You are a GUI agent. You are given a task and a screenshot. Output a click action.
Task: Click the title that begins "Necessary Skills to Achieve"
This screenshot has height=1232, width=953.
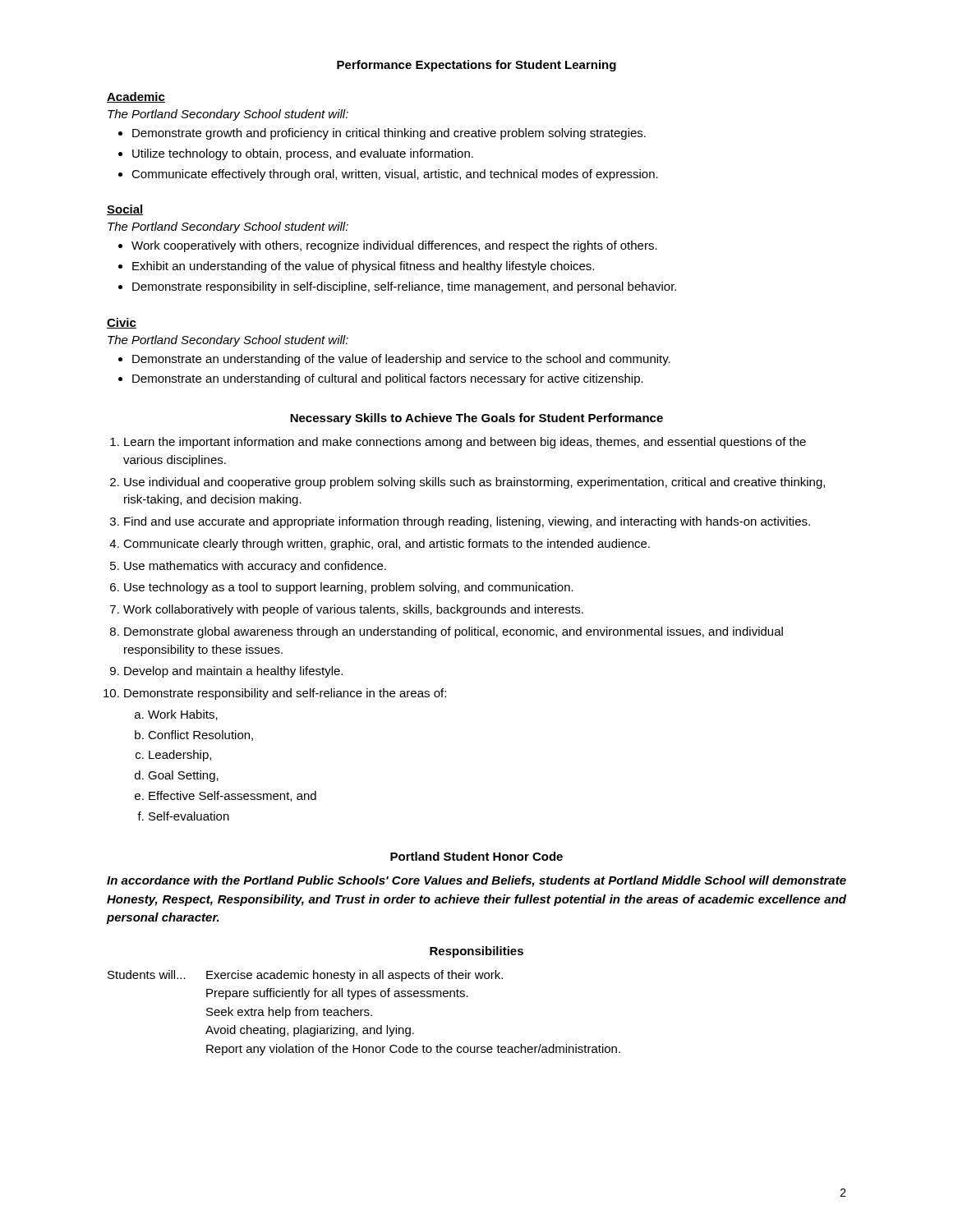tap(476, 418)
